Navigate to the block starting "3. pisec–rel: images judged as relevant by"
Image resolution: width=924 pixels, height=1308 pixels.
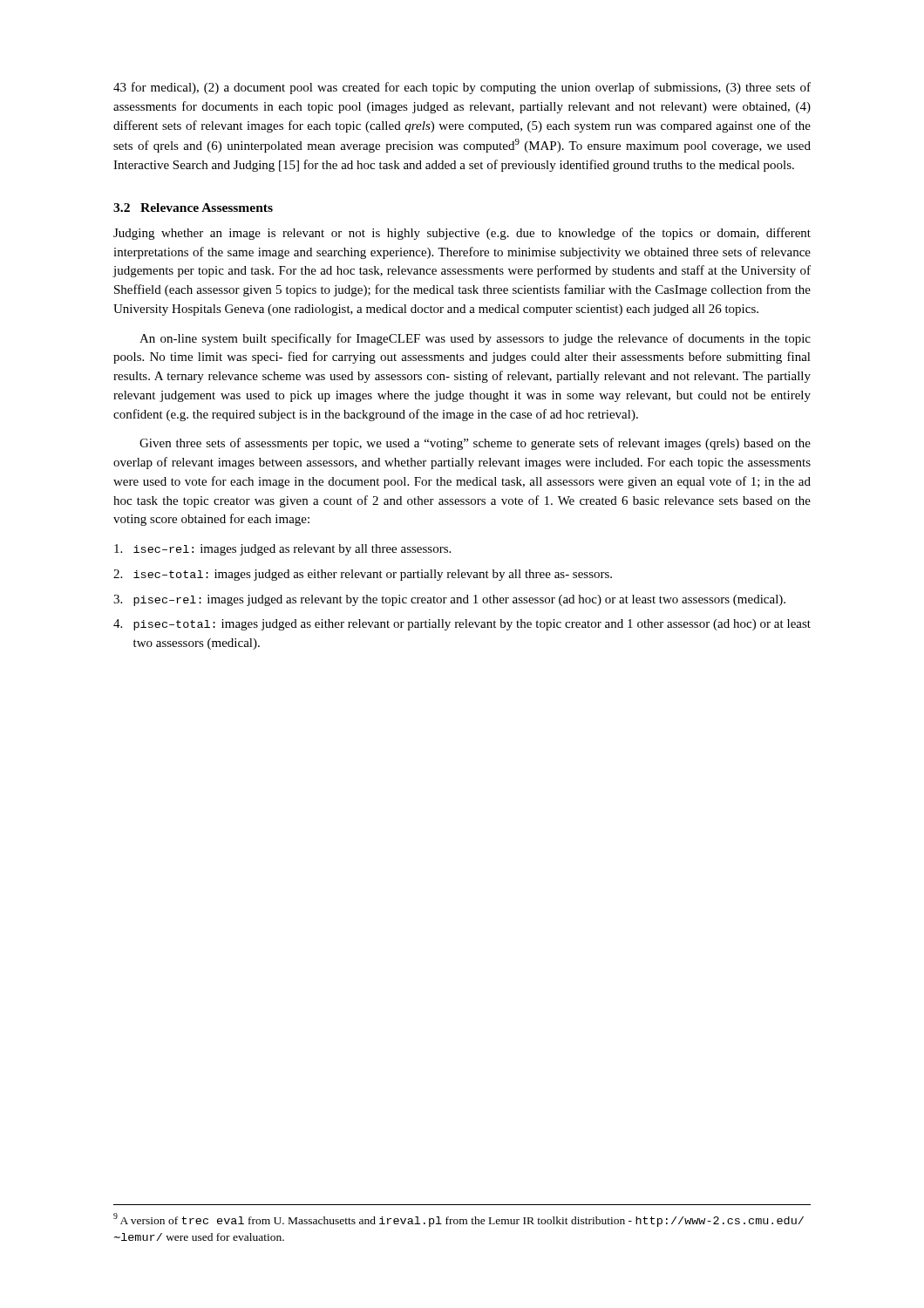462,599
